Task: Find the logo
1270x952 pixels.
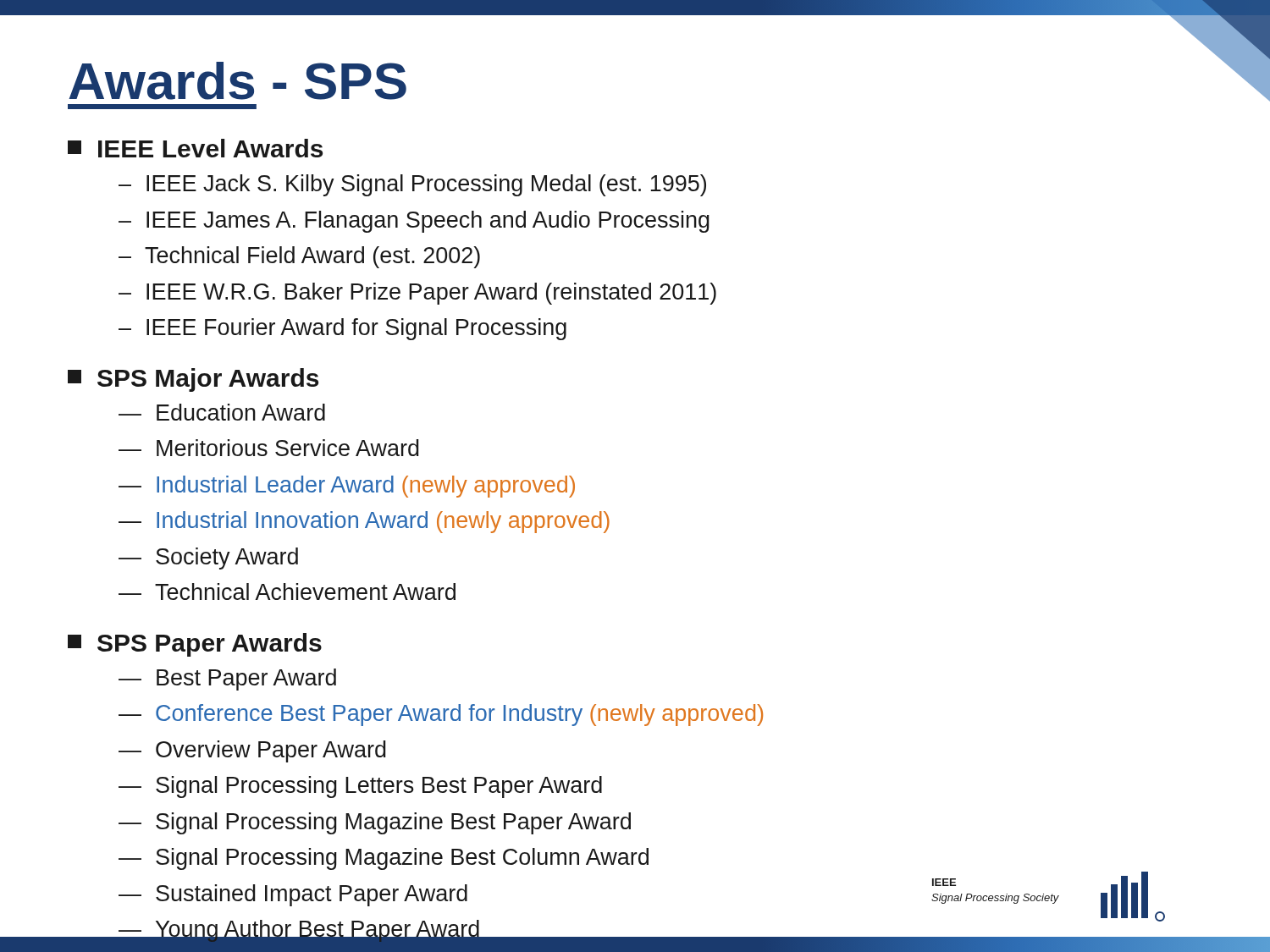Action: 1050,897
